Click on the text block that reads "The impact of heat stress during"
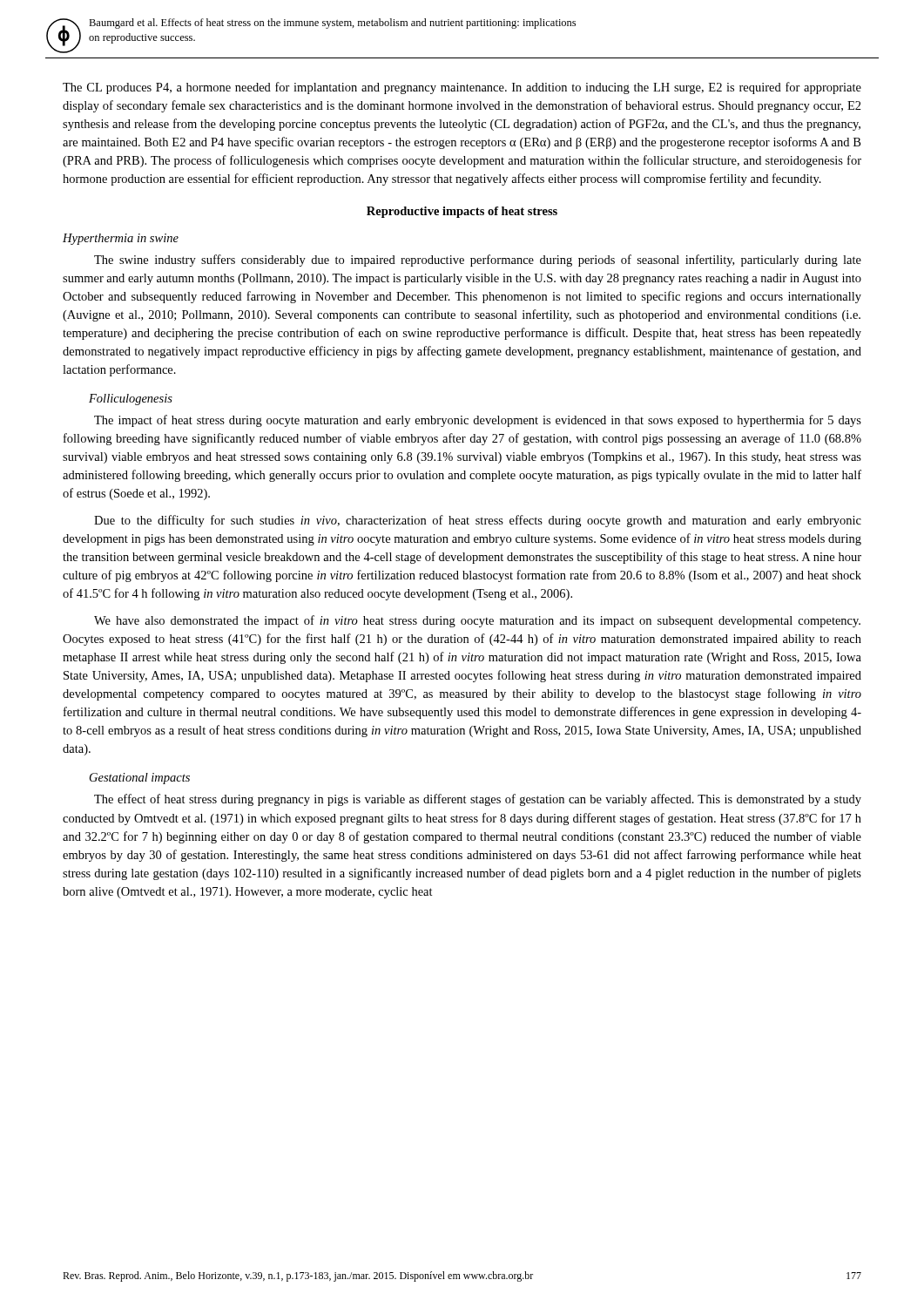924x1307 pixels. (x=462, y=585)
